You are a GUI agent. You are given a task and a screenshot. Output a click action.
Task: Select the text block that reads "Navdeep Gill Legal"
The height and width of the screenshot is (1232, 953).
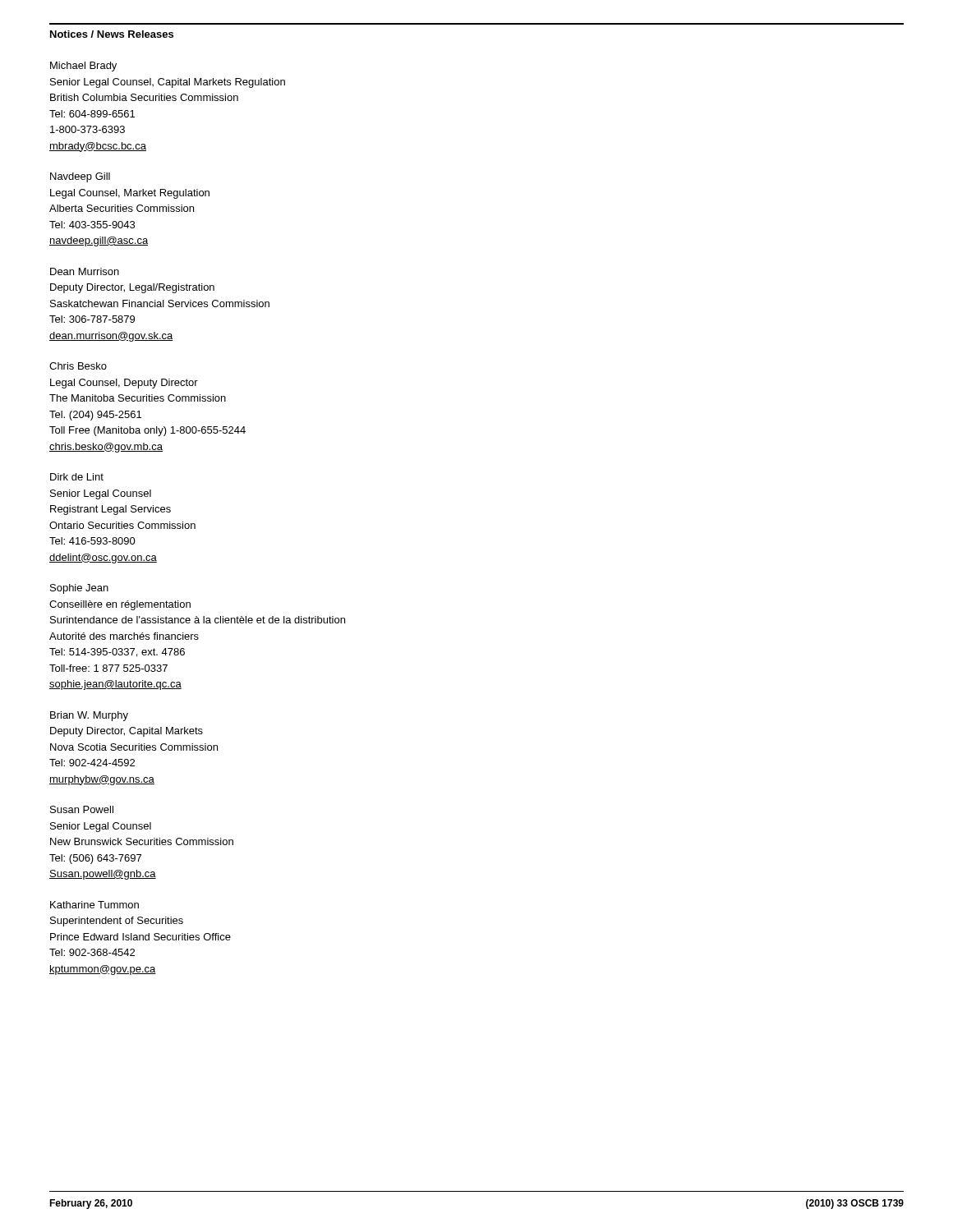click(x=130, y=208)
